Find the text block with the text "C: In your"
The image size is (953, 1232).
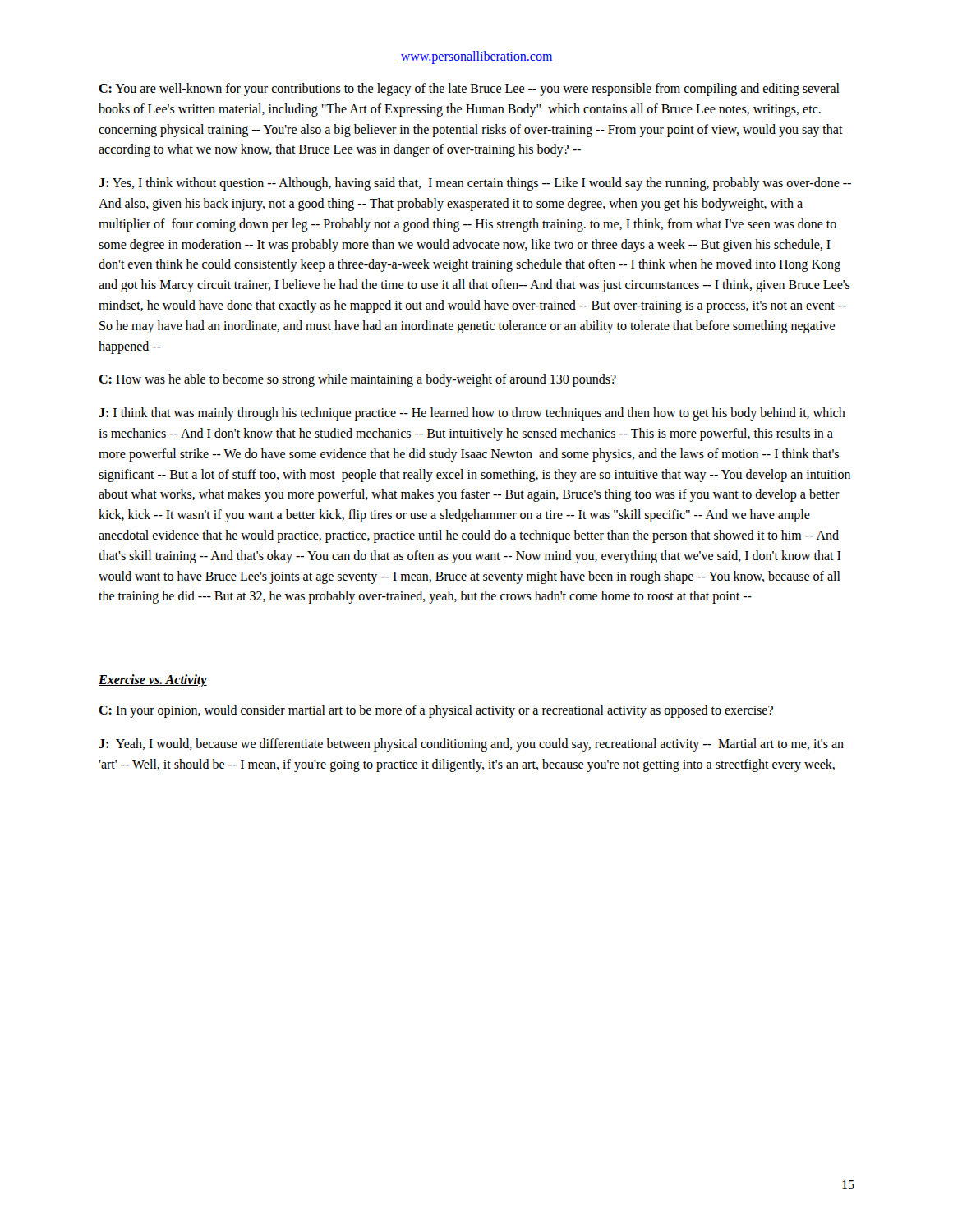pos(436,710)
